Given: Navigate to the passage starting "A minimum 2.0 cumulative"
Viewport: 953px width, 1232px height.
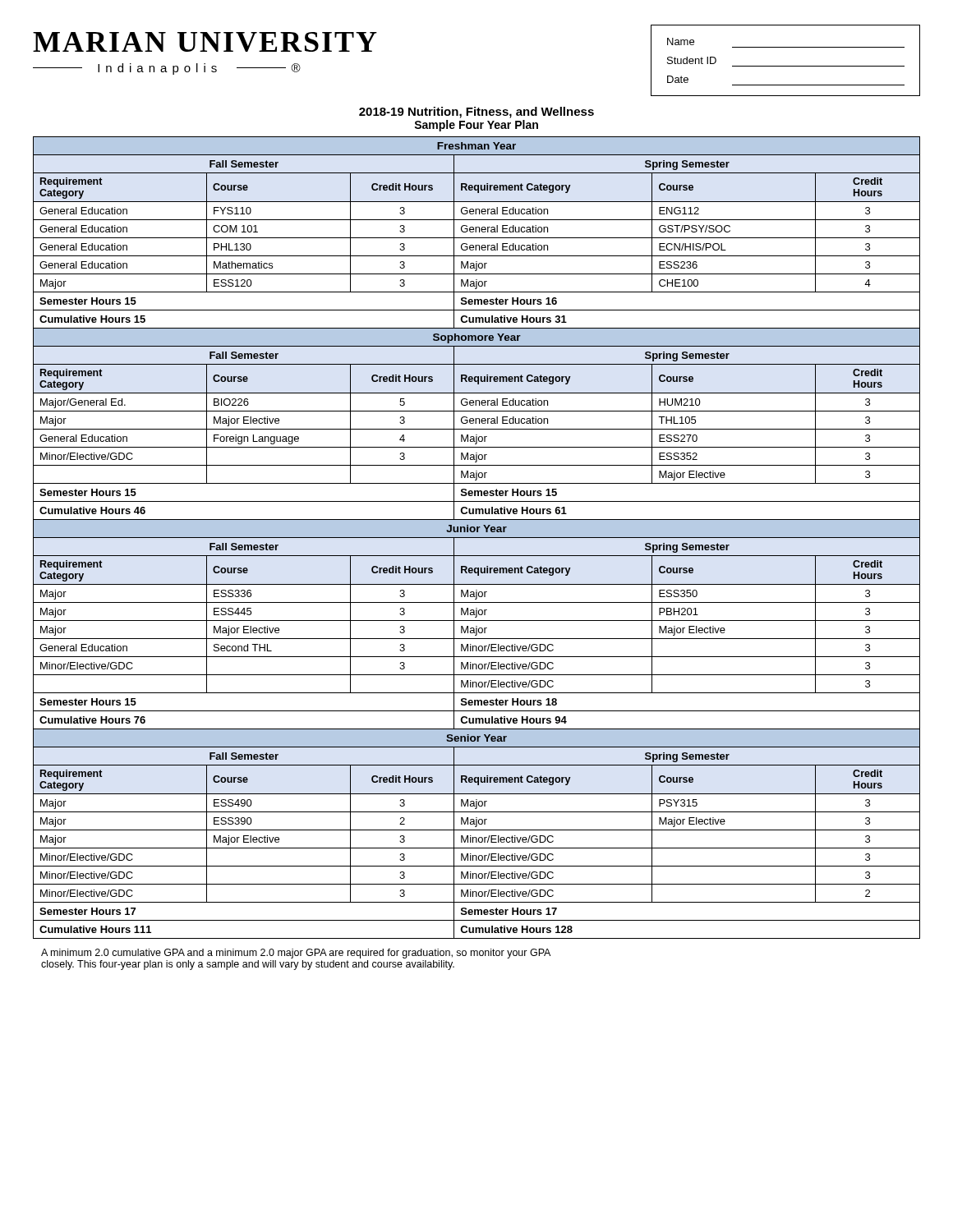Looking at the screenshot, I should pos(296,958).
